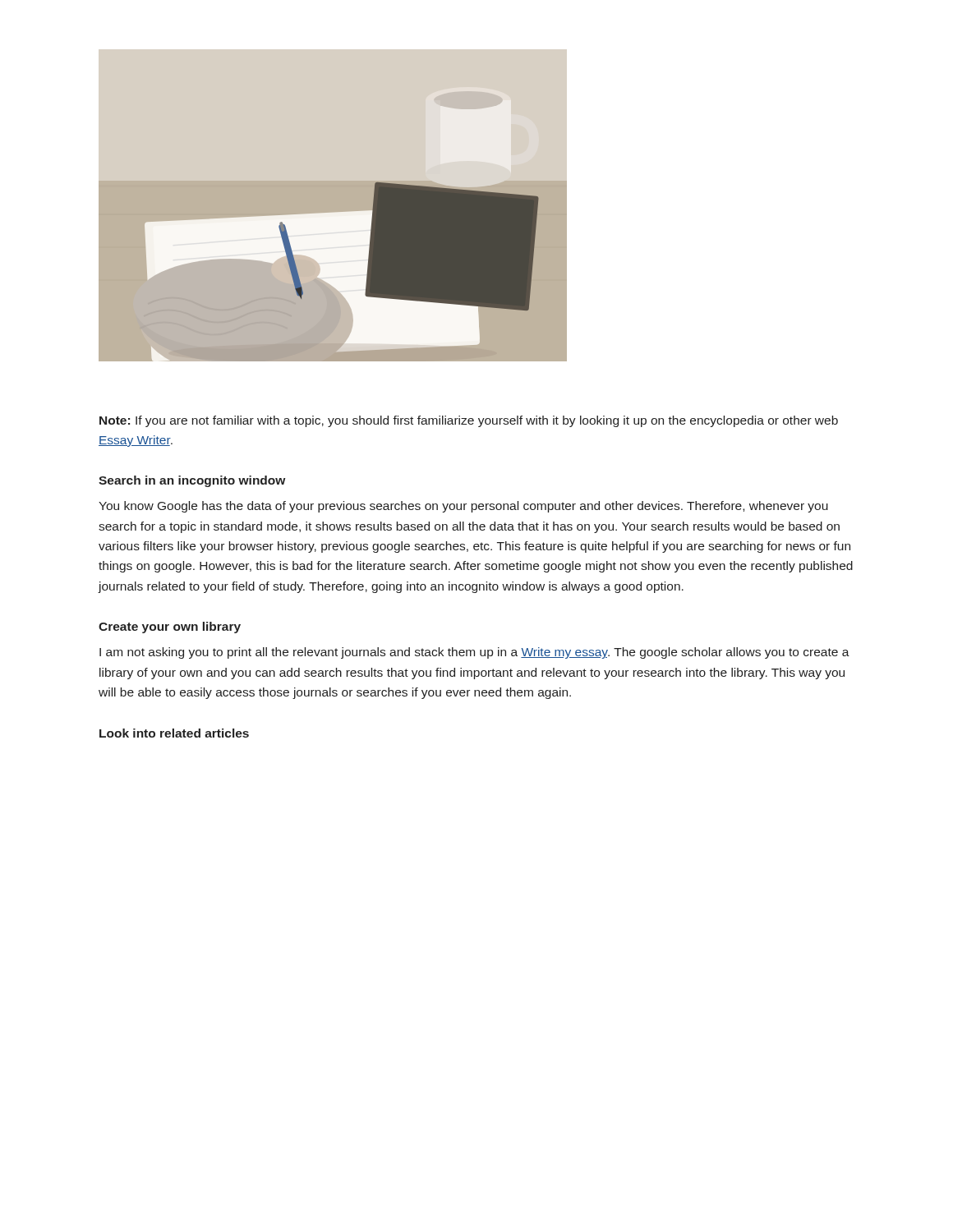Find the element starting "I am not asking you to"
Image resolution: width=953 pixels, height=1232 pixels.
[474, 672]
